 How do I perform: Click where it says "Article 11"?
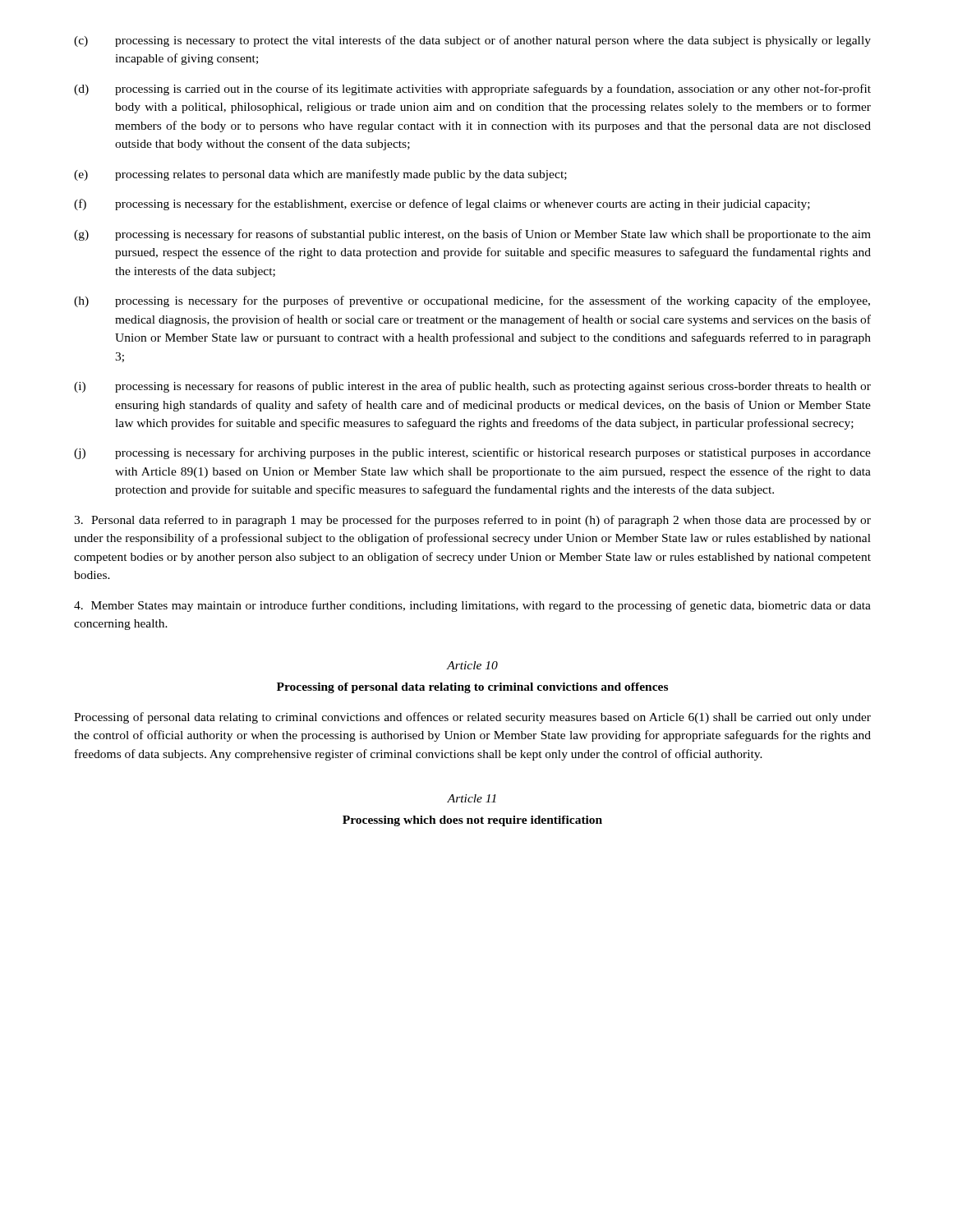click(472, 798)
